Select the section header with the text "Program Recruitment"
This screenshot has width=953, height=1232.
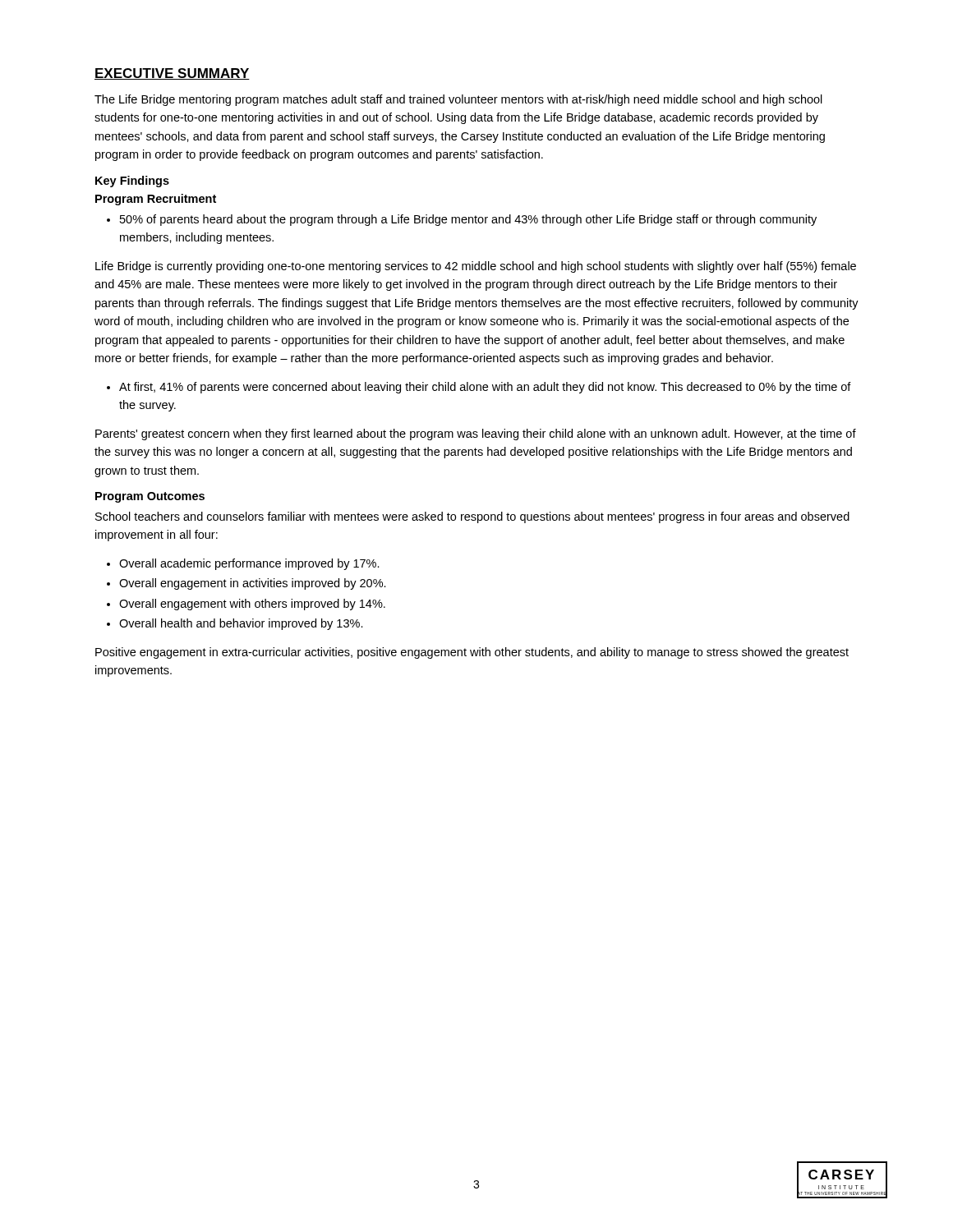point(155,199)
